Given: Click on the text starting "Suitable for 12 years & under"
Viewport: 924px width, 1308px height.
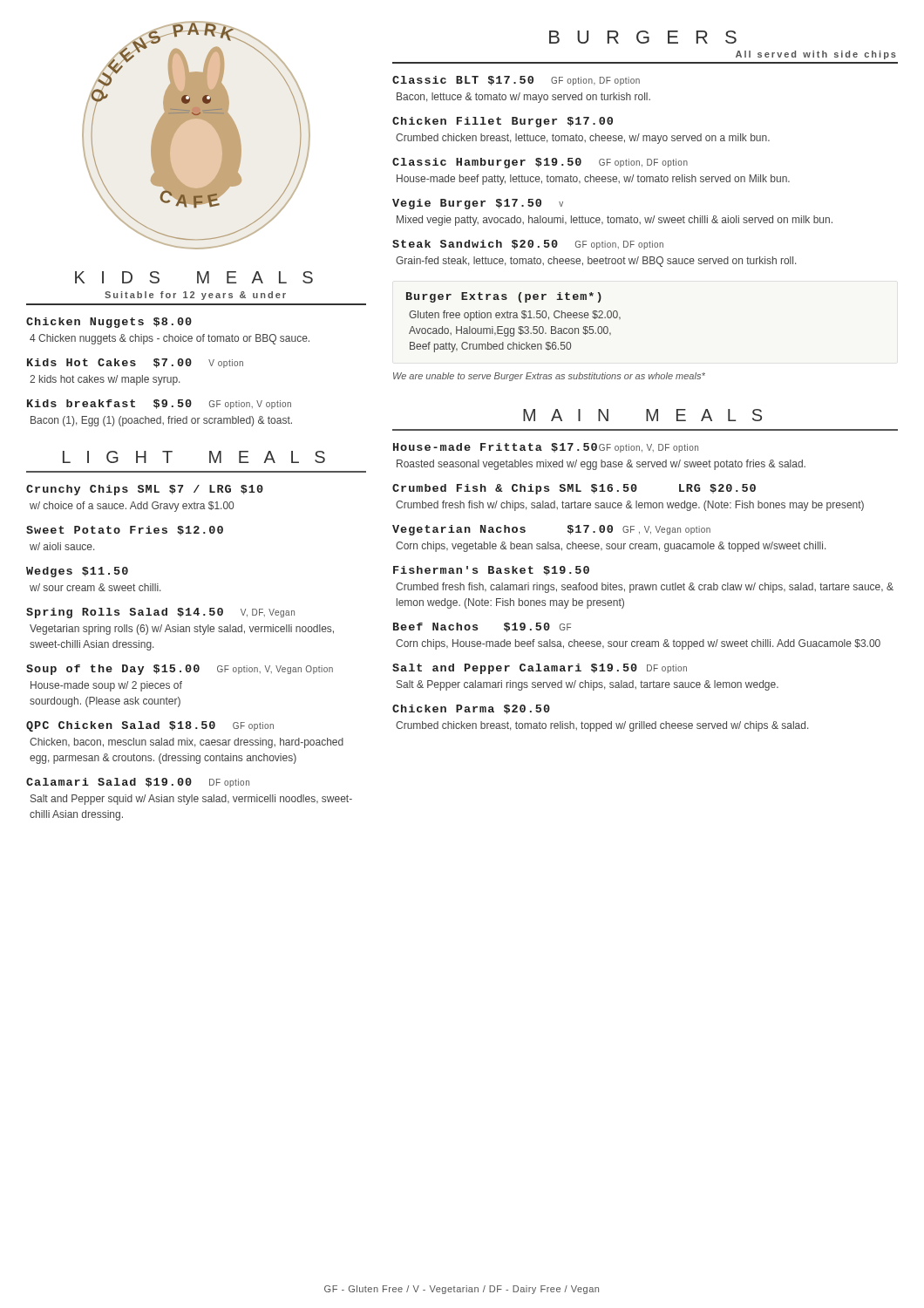Looking at the screenshot, I should [196, 295].
